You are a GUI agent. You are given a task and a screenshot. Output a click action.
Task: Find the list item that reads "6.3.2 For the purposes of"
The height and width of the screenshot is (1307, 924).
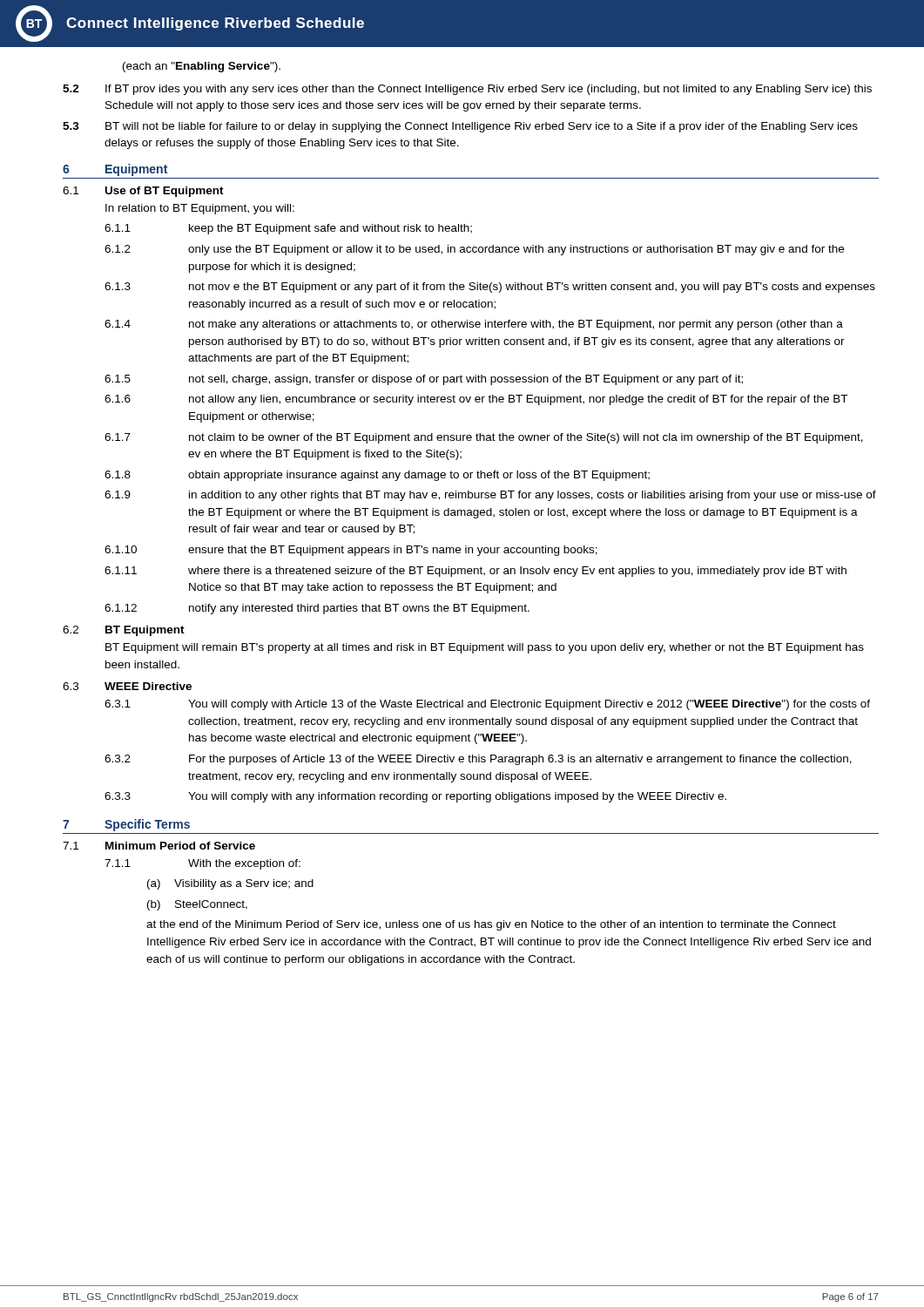[x=471, y=767]
